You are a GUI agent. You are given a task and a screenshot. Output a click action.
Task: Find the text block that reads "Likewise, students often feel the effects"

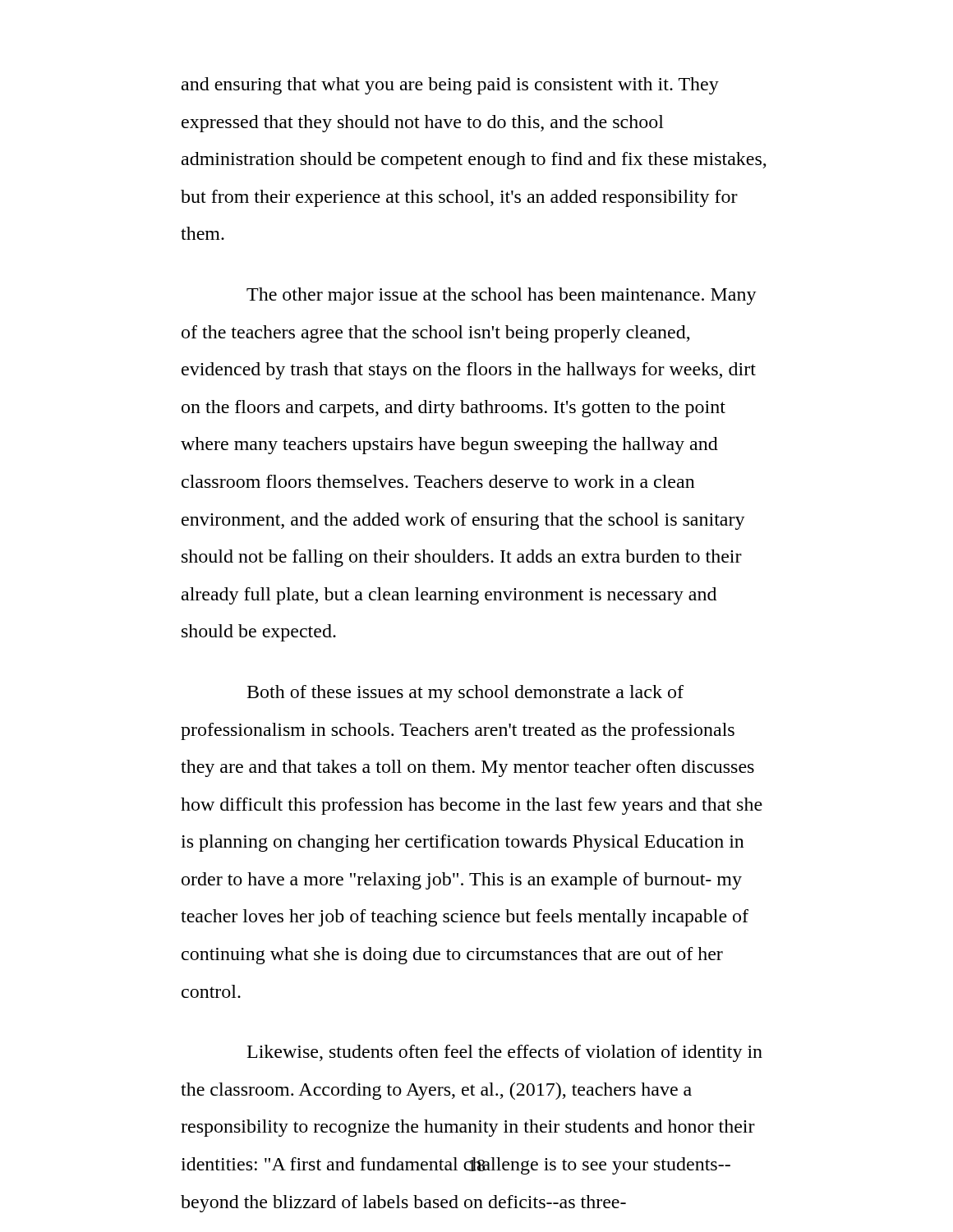[x=476, y=1127]
